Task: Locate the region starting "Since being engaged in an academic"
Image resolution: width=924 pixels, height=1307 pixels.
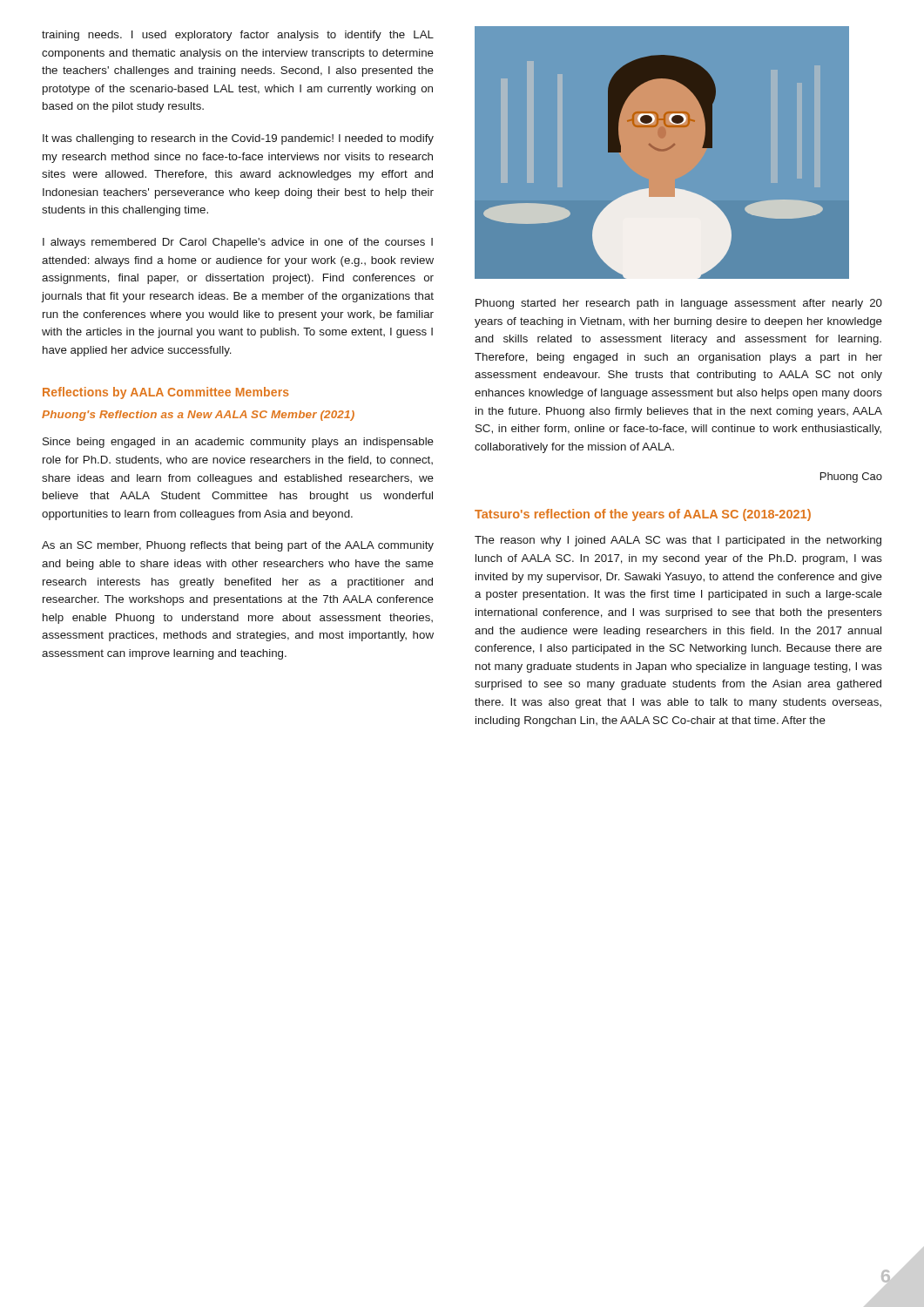Action: tap(238, 478)
